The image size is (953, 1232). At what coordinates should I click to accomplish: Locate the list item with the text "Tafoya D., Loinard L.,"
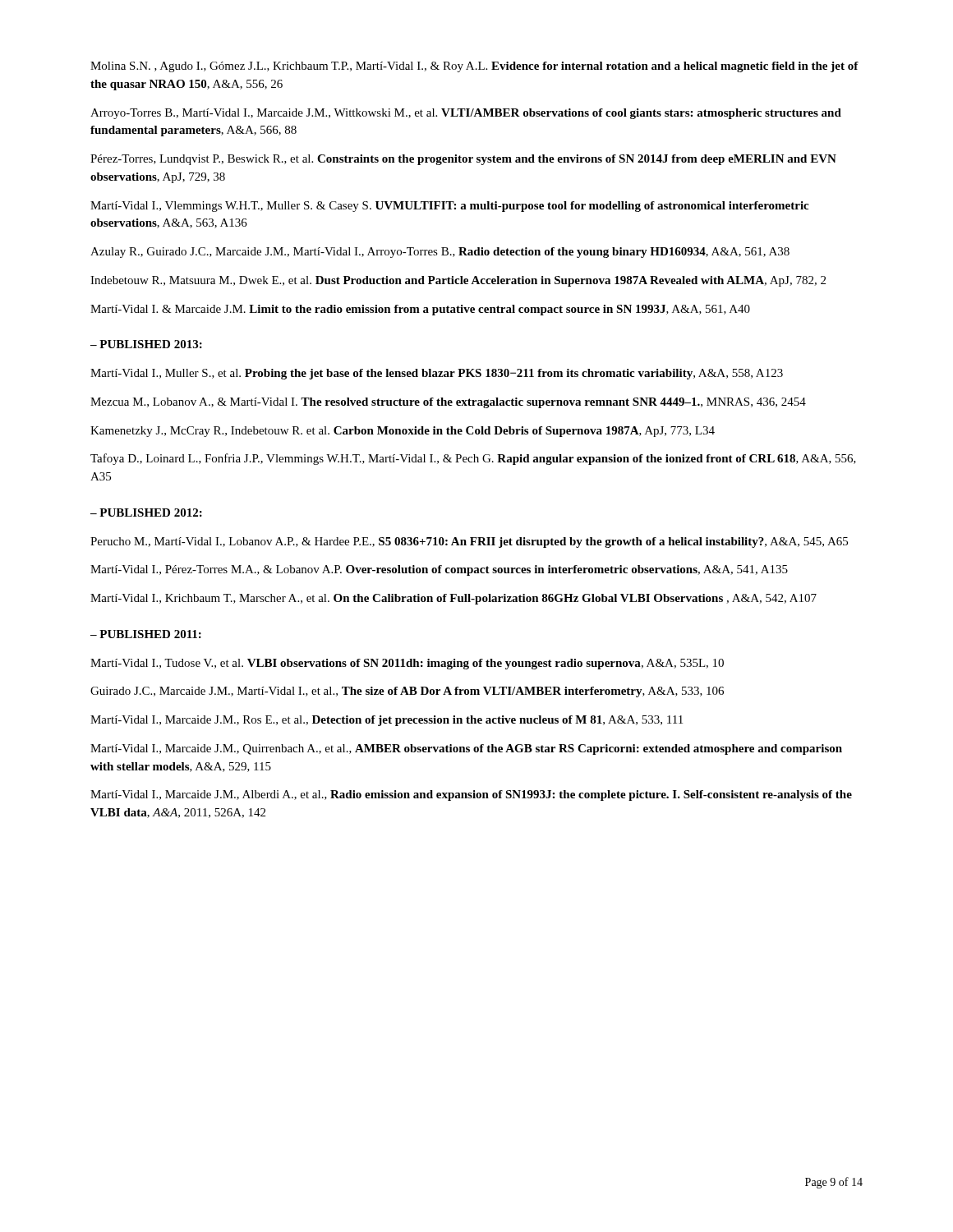(x=473, y=467)
